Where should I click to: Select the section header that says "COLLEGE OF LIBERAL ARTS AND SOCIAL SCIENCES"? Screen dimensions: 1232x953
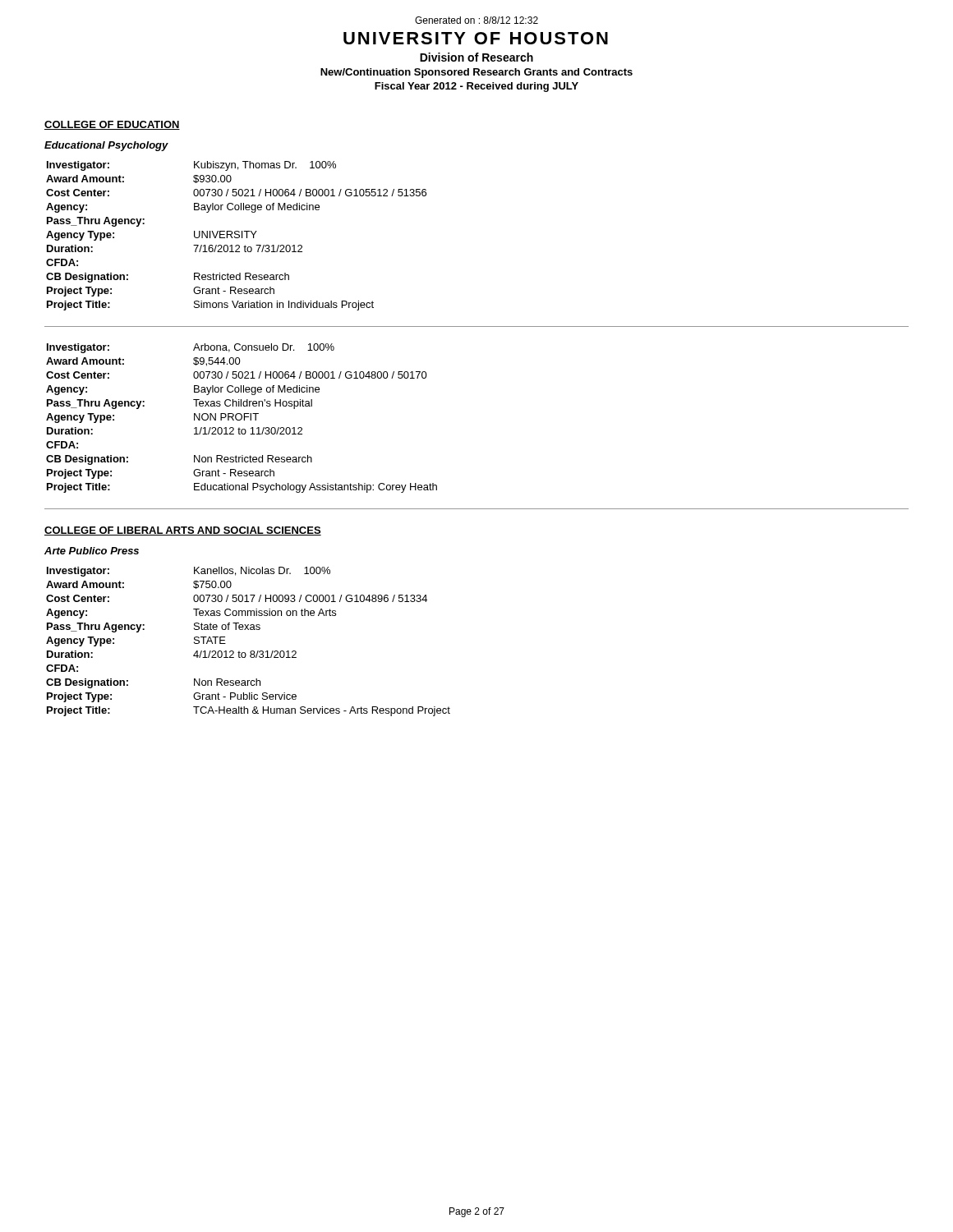tap(183, 530)
